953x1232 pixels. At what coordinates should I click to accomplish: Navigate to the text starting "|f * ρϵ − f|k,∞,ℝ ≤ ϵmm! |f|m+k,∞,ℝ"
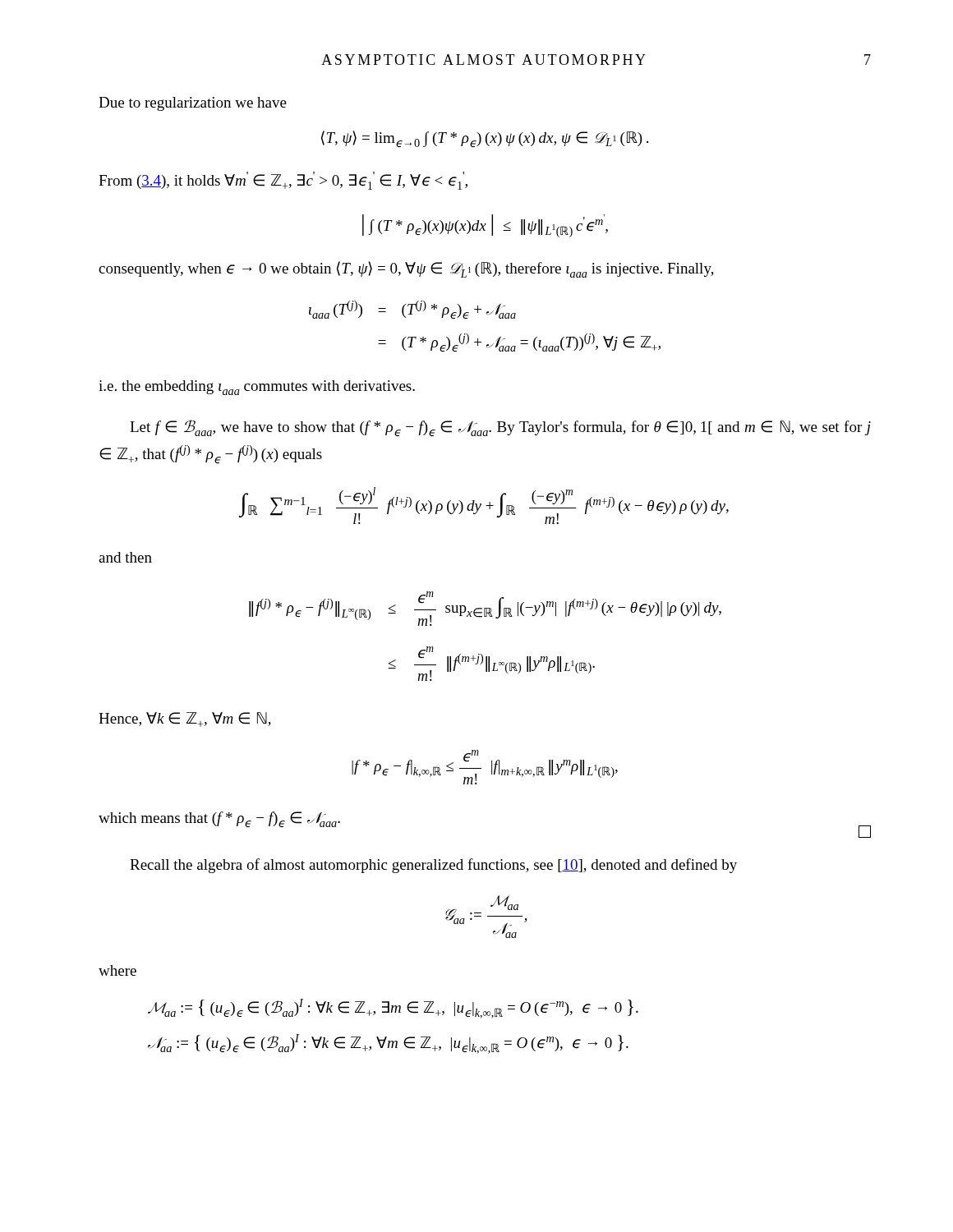pyautogui.click(x=485, y=768)
